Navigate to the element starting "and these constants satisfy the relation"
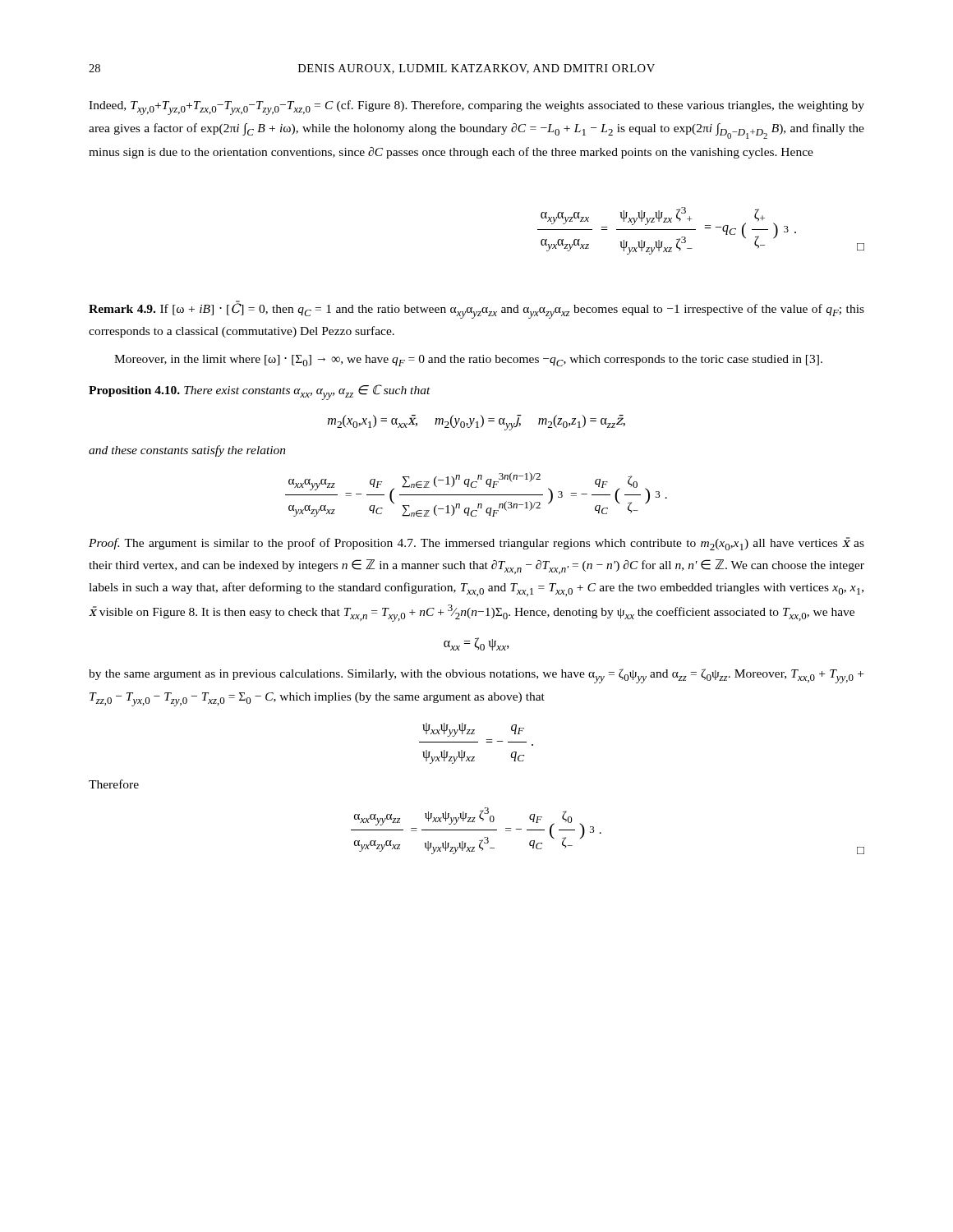953x1232 pixels. pyautogui.click(x=187, y=449)
